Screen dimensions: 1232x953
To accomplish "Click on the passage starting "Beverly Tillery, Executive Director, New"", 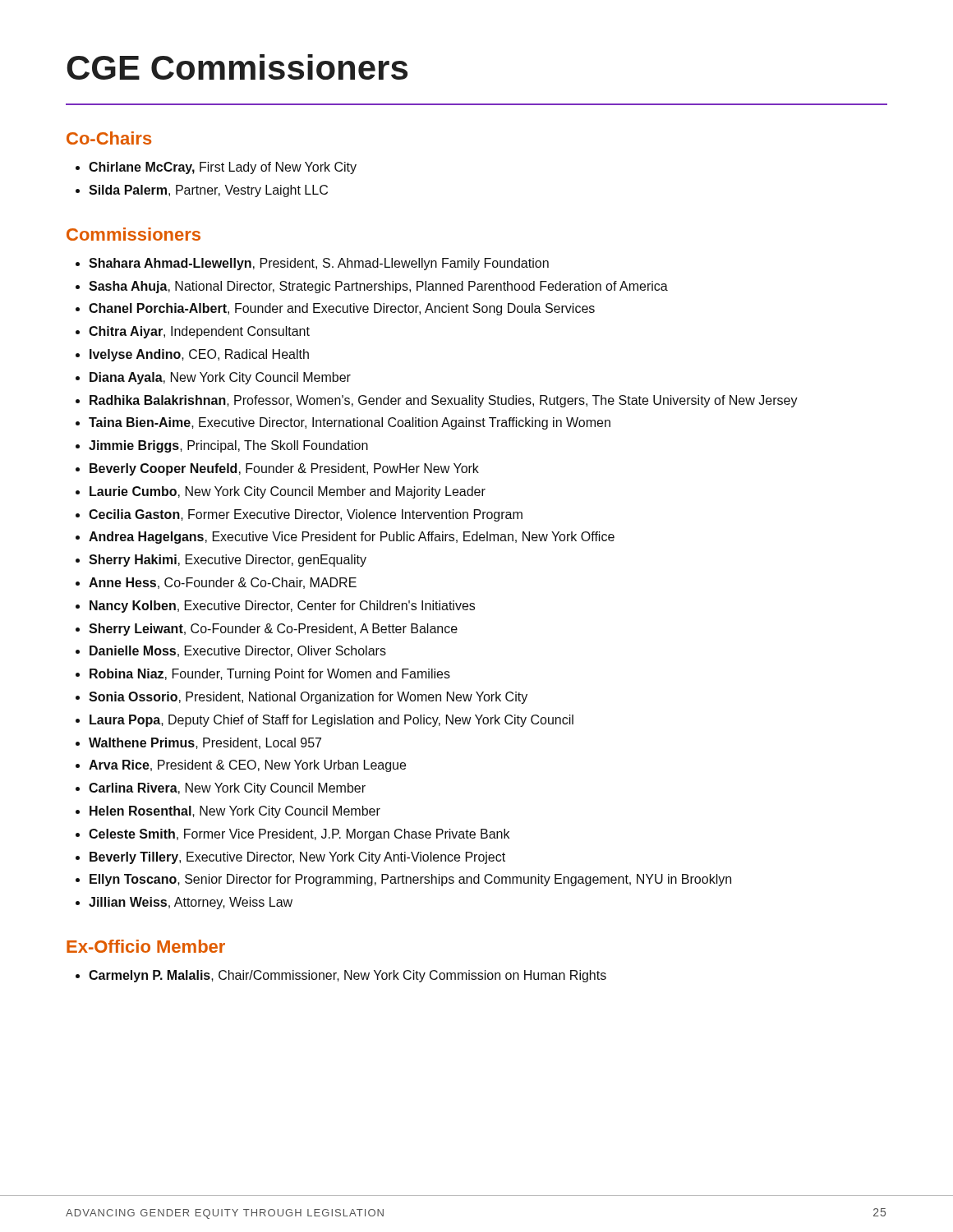I will click(x=297, y=857).
